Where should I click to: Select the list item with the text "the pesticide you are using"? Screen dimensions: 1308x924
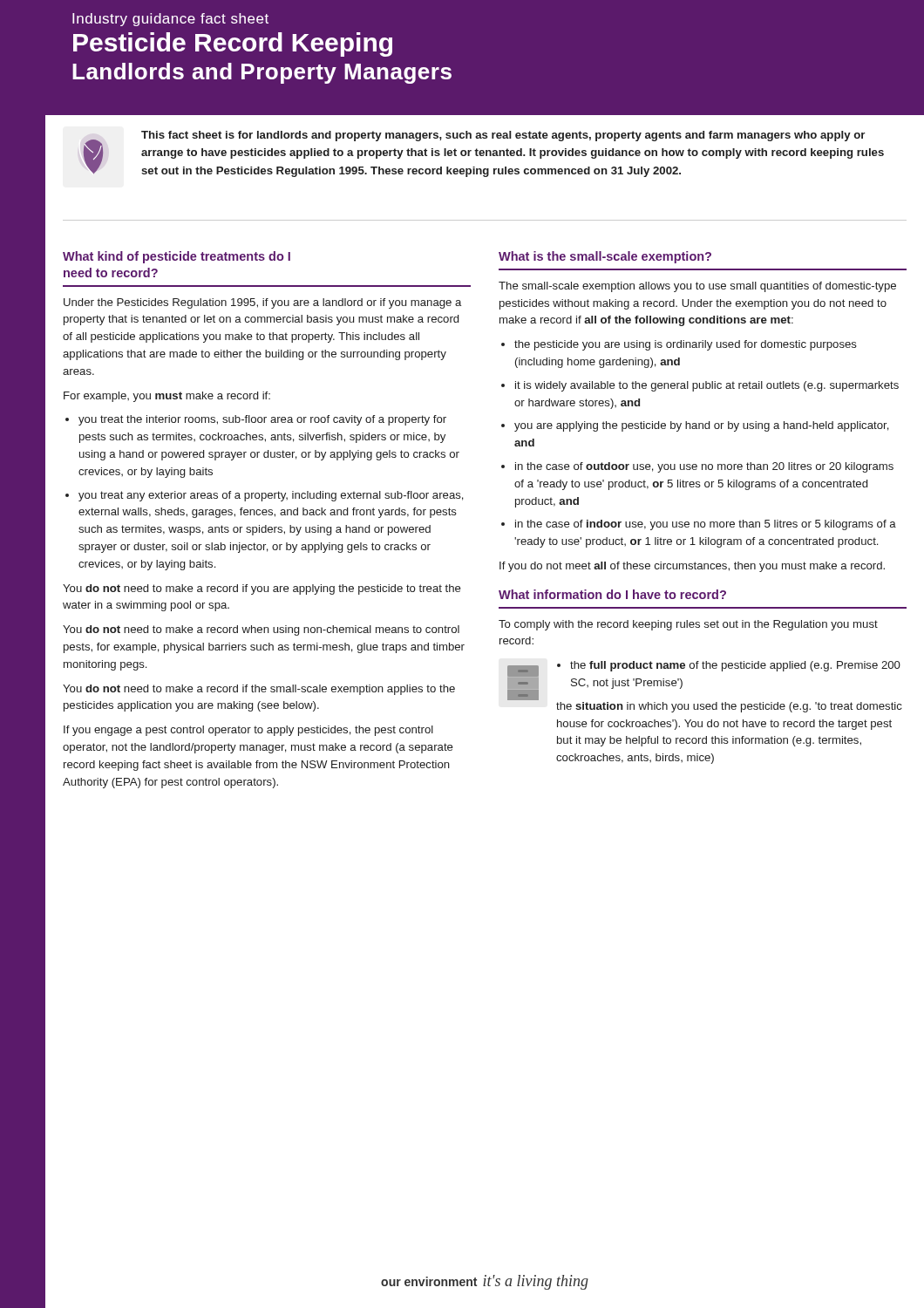tap(679, 345)
